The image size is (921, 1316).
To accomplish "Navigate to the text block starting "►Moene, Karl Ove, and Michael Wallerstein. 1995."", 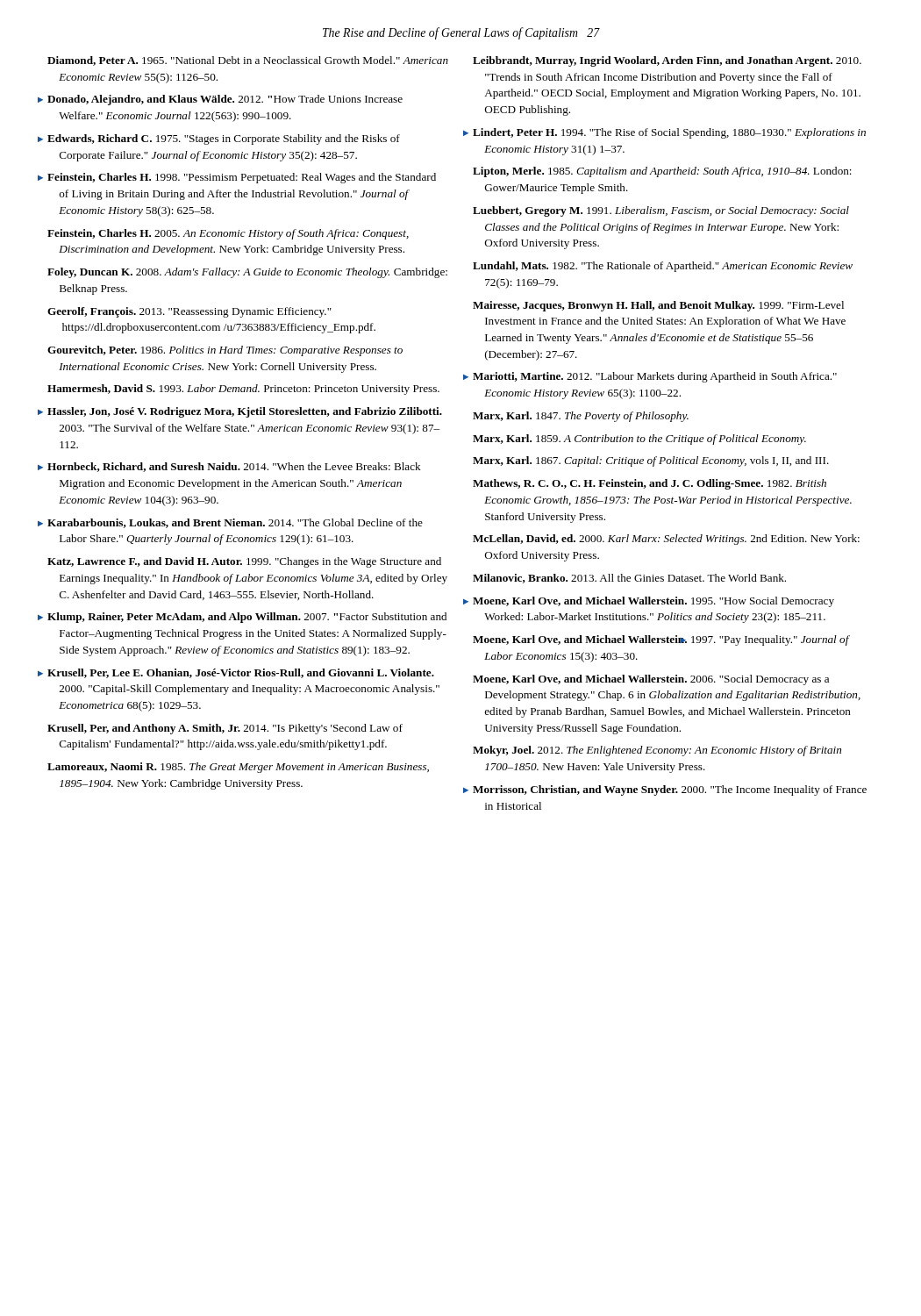I will (653, 608).
